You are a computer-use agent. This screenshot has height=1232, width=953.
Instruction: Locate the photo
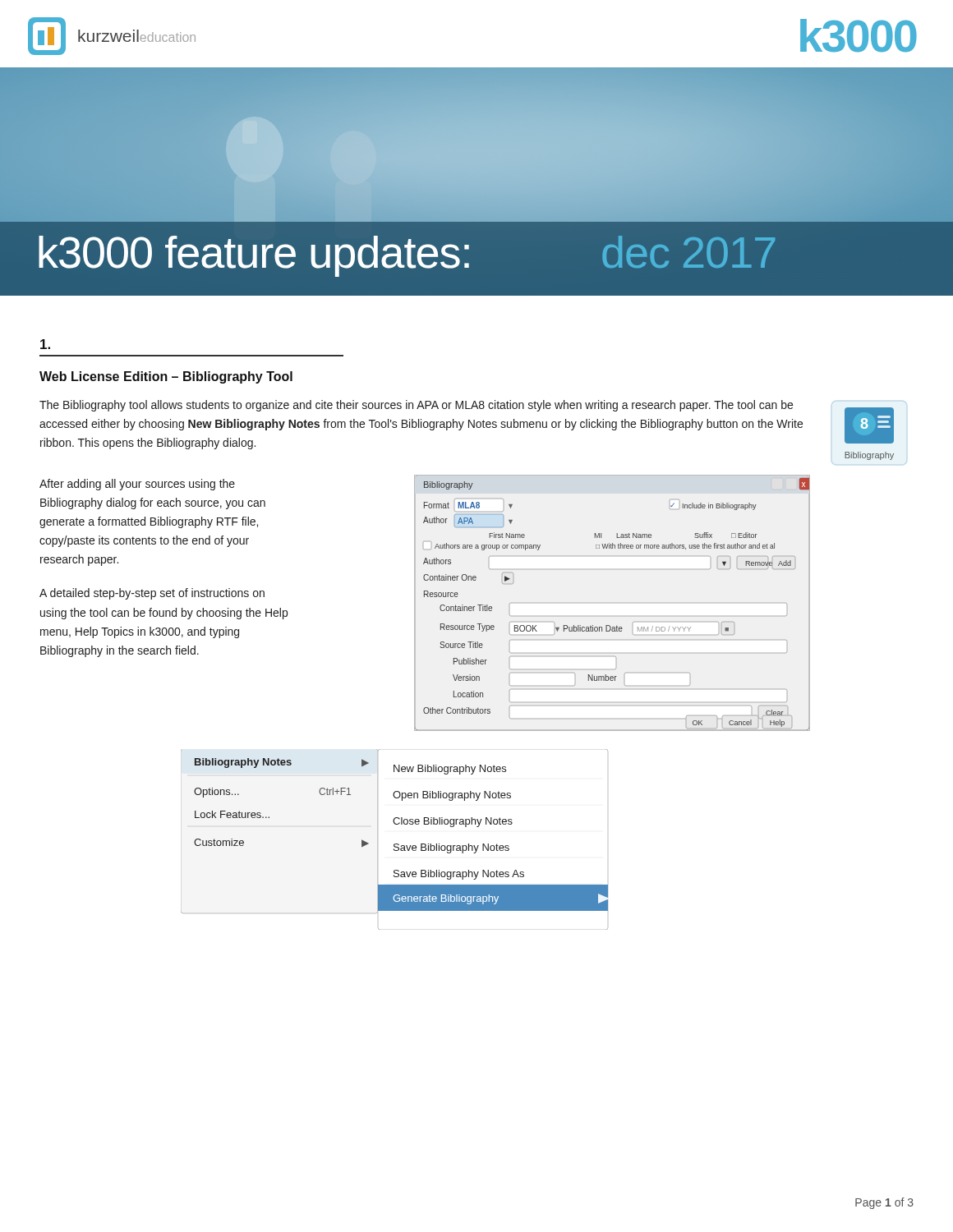476,182
